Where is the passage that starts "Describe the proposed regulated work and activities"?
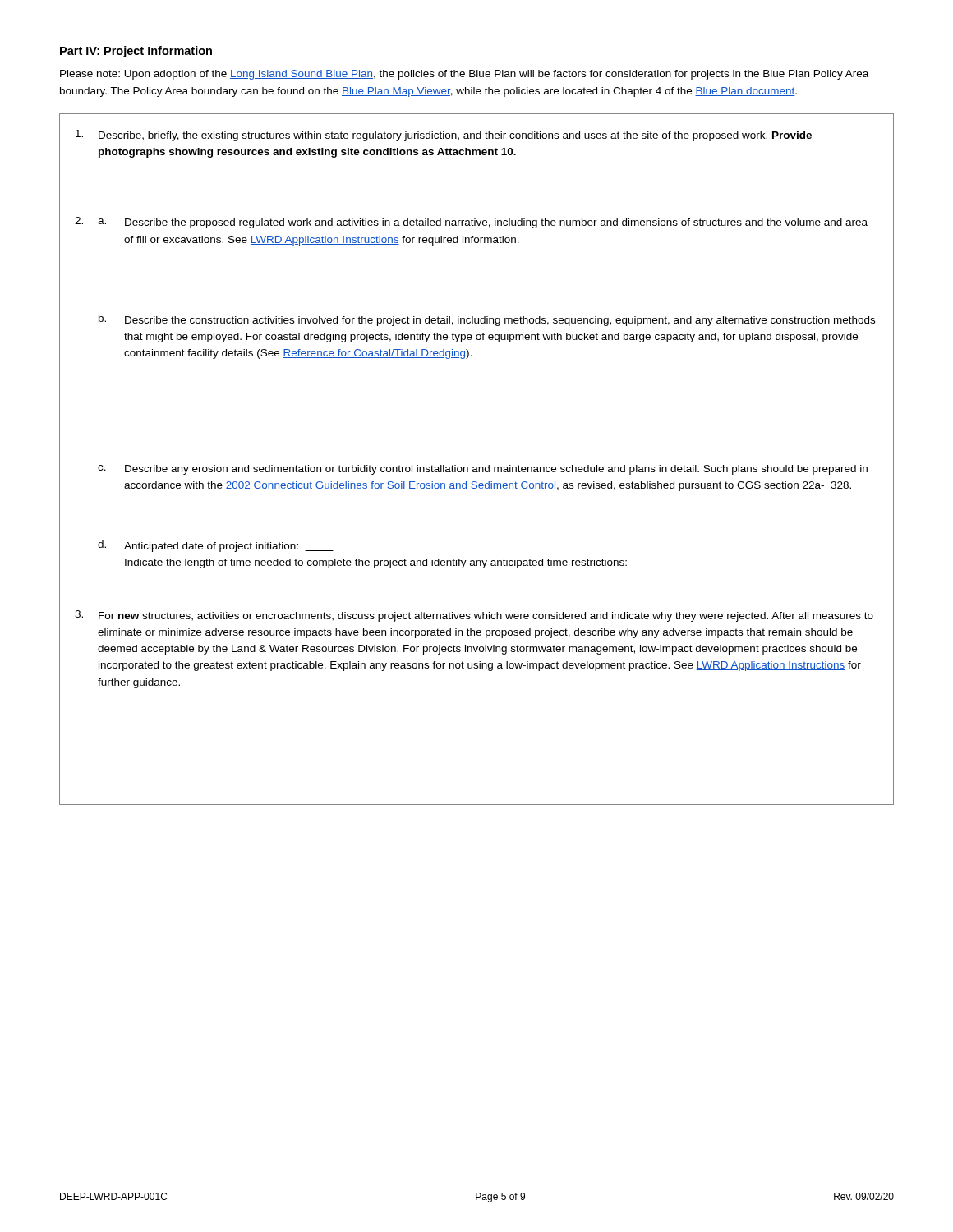This screenshot has width=953, height=1232. coord(496,231)
